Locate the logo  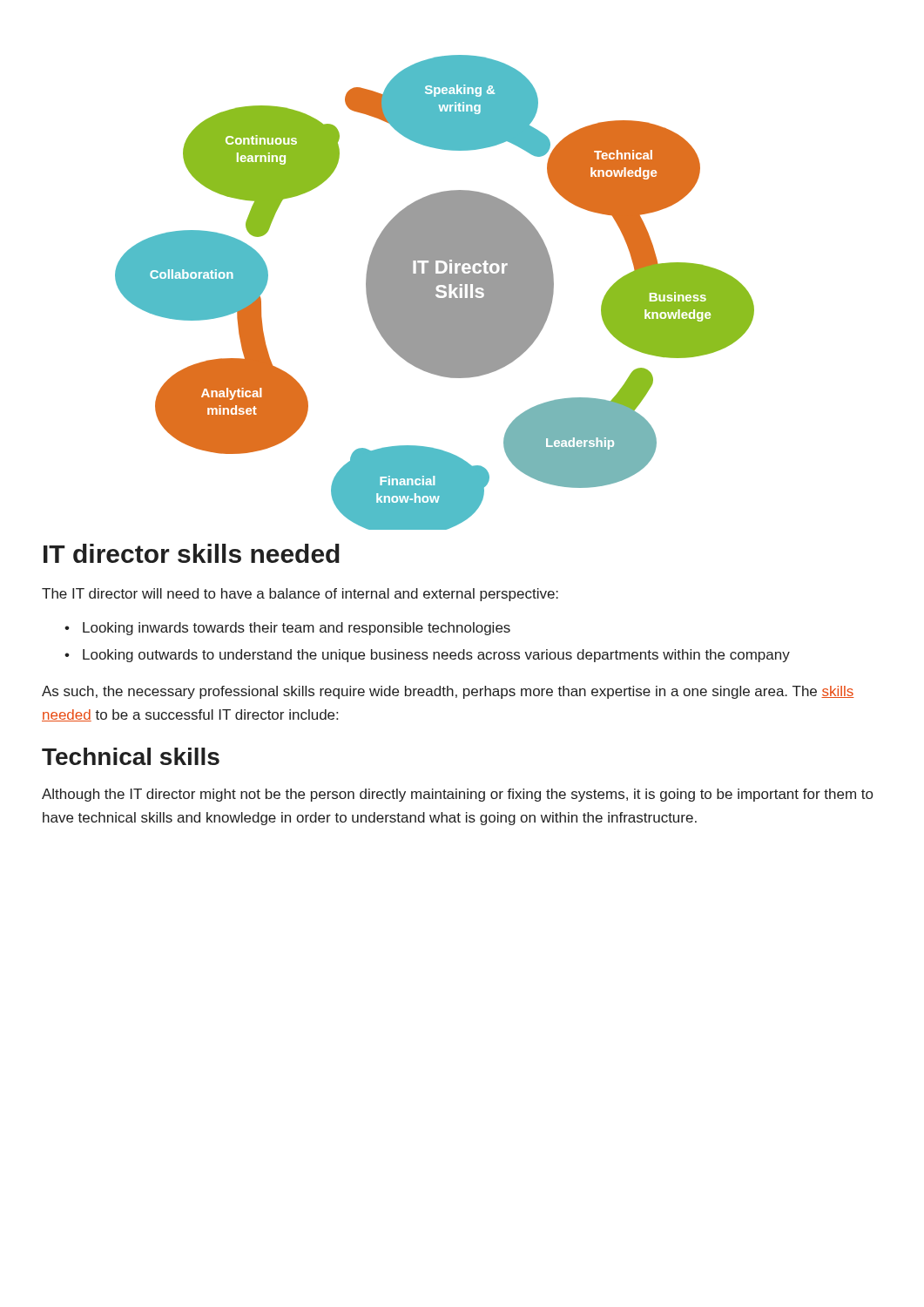coord(94,47)
